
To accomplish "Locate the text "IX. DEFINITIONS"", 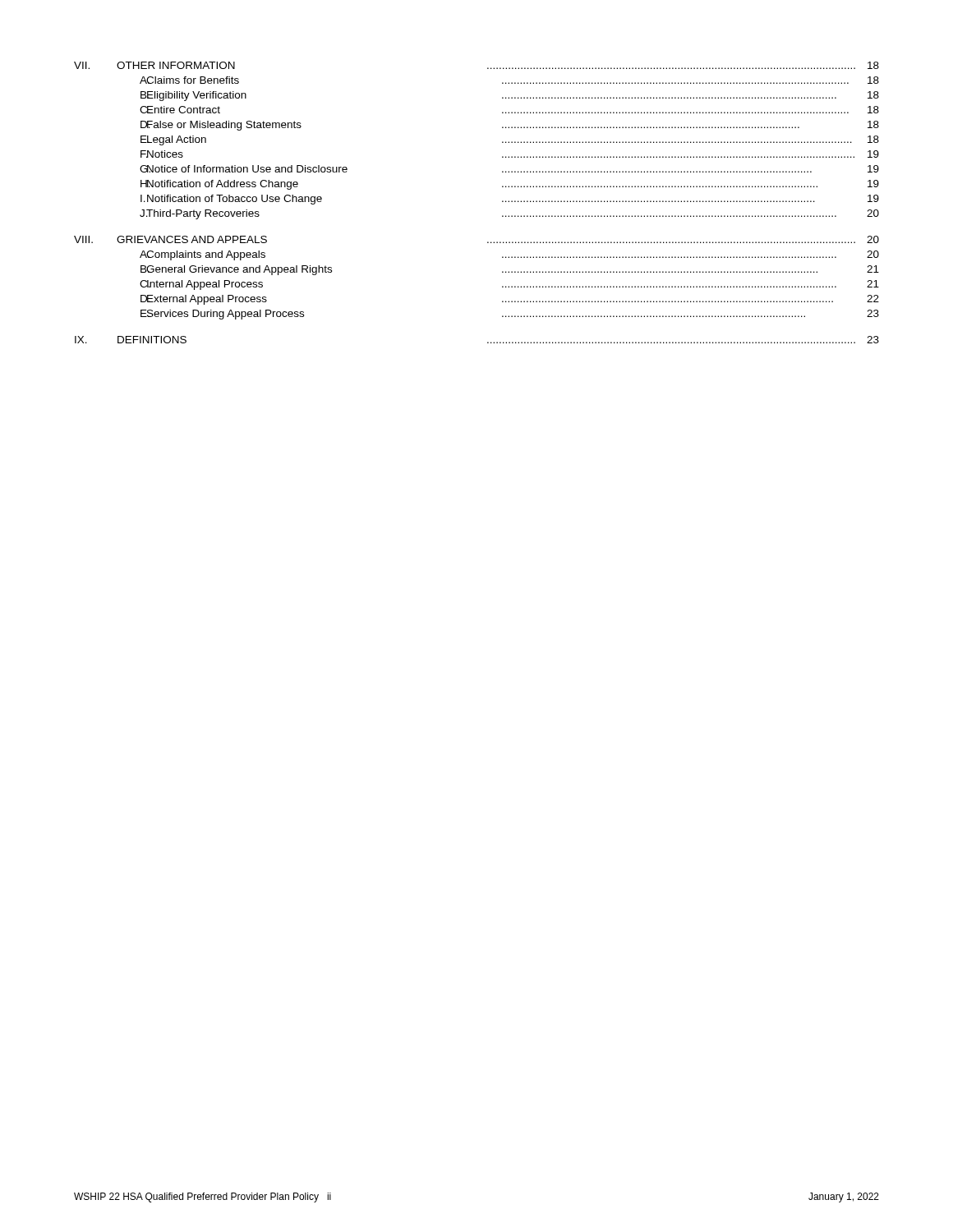I will (x=476, y=340).
